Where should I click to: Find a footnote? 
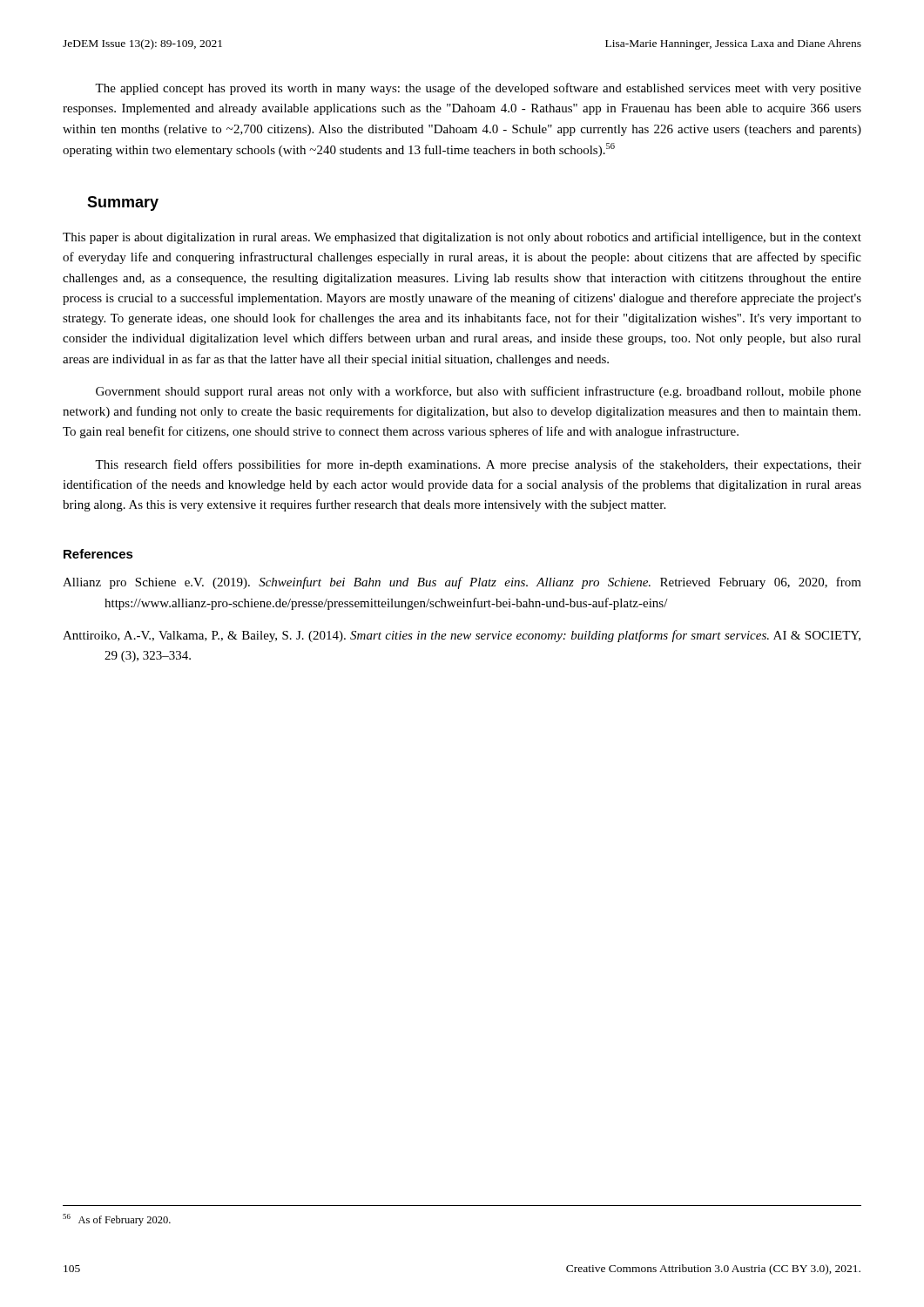[x=117, y=1219]
